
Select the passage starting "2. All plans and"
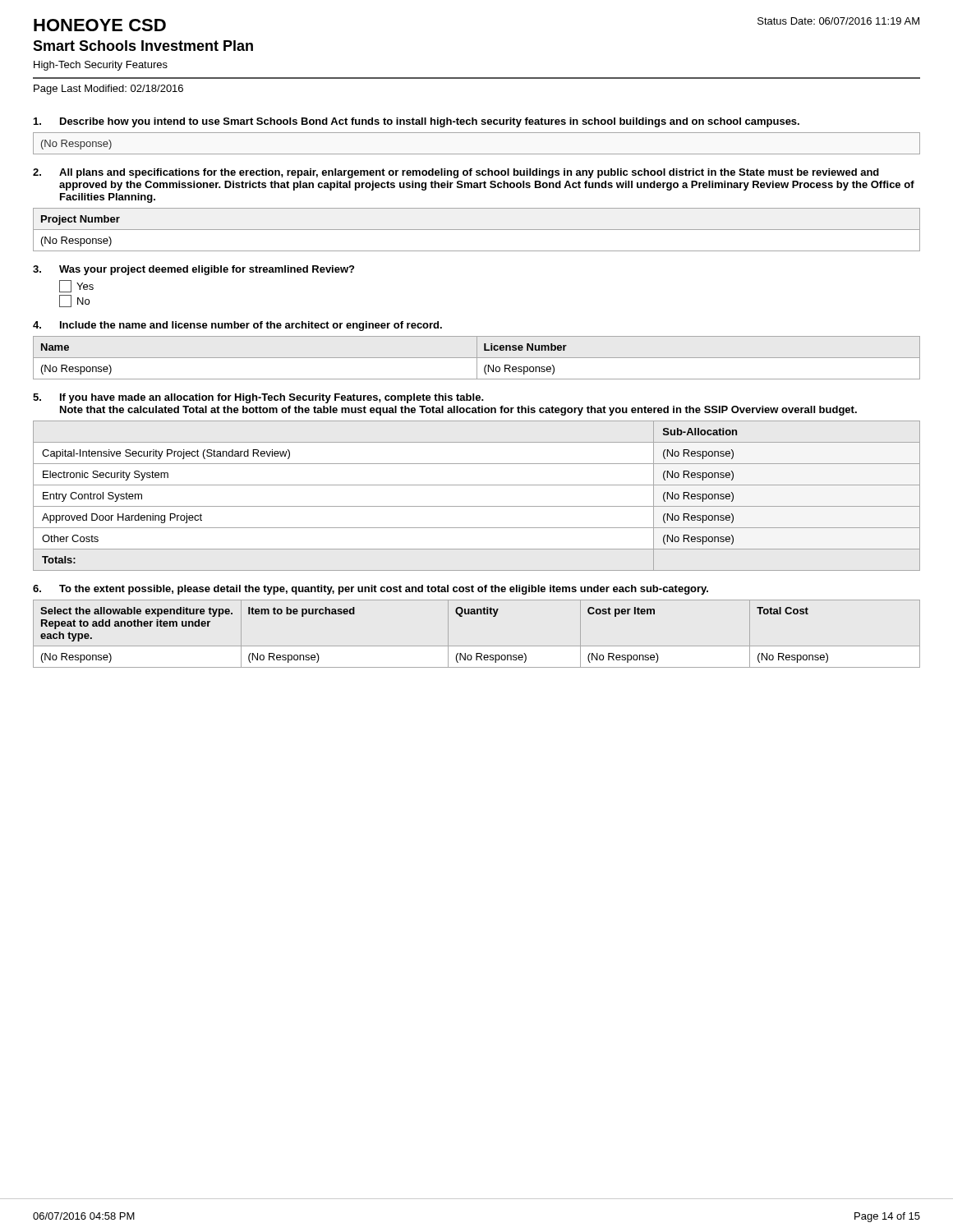click(476, 184)
